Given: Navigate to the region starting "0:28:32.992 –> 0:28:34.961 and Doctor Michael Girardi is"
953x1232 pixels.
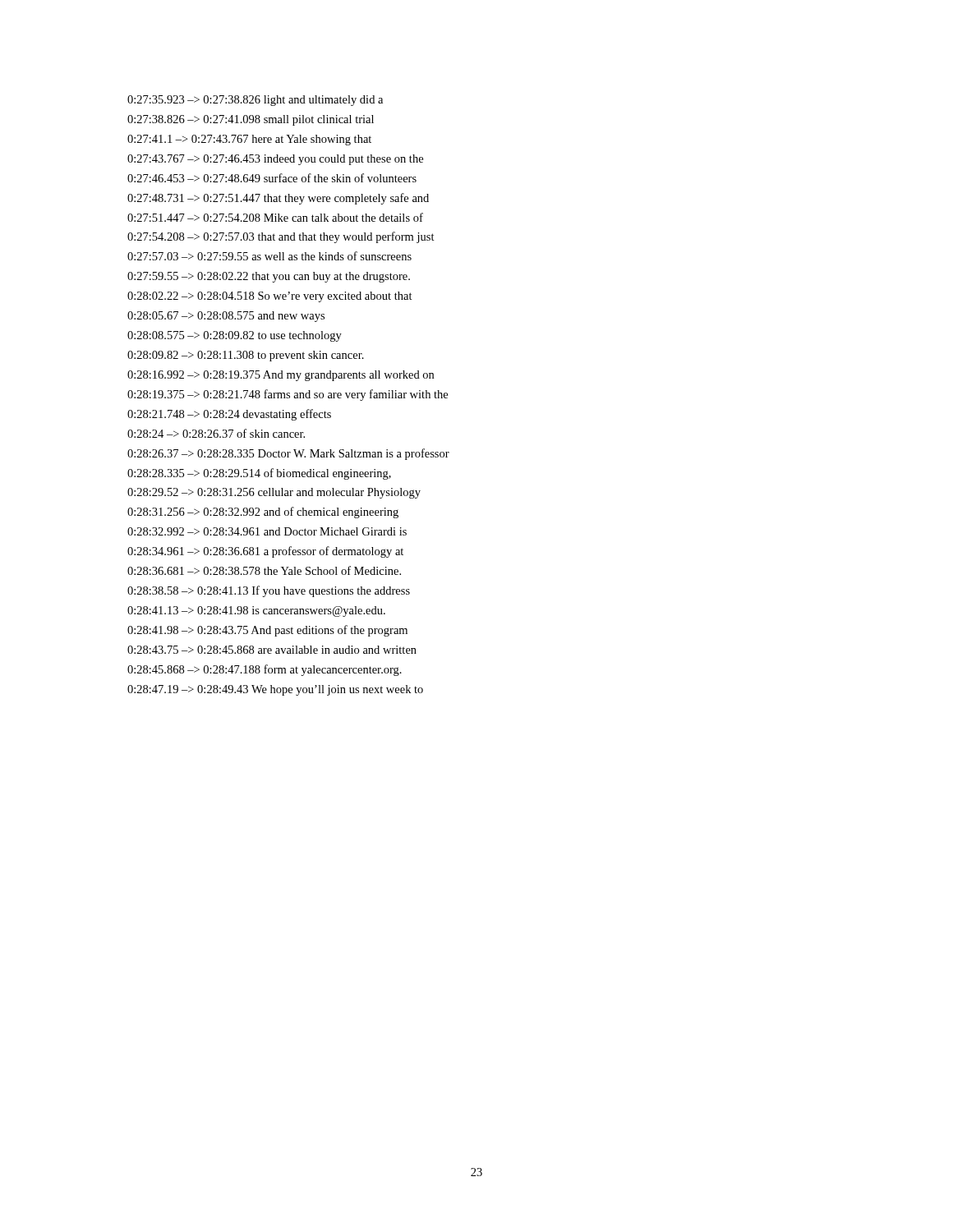Looking at the screenshot, I should click(267, 532).
